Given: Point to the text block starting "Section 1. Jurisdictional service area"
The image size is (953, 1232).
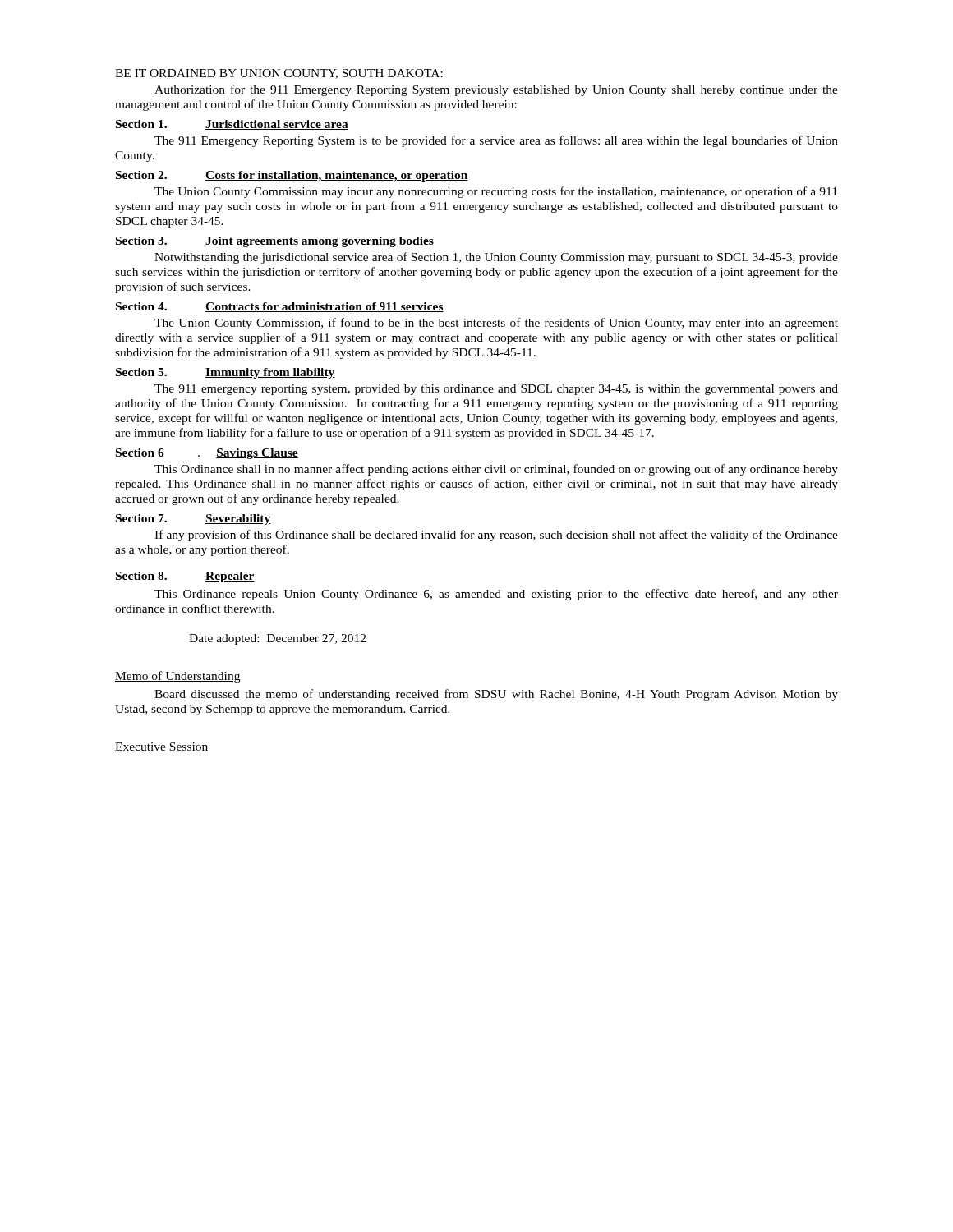Looking at the screenshot, I should (232, 124).
